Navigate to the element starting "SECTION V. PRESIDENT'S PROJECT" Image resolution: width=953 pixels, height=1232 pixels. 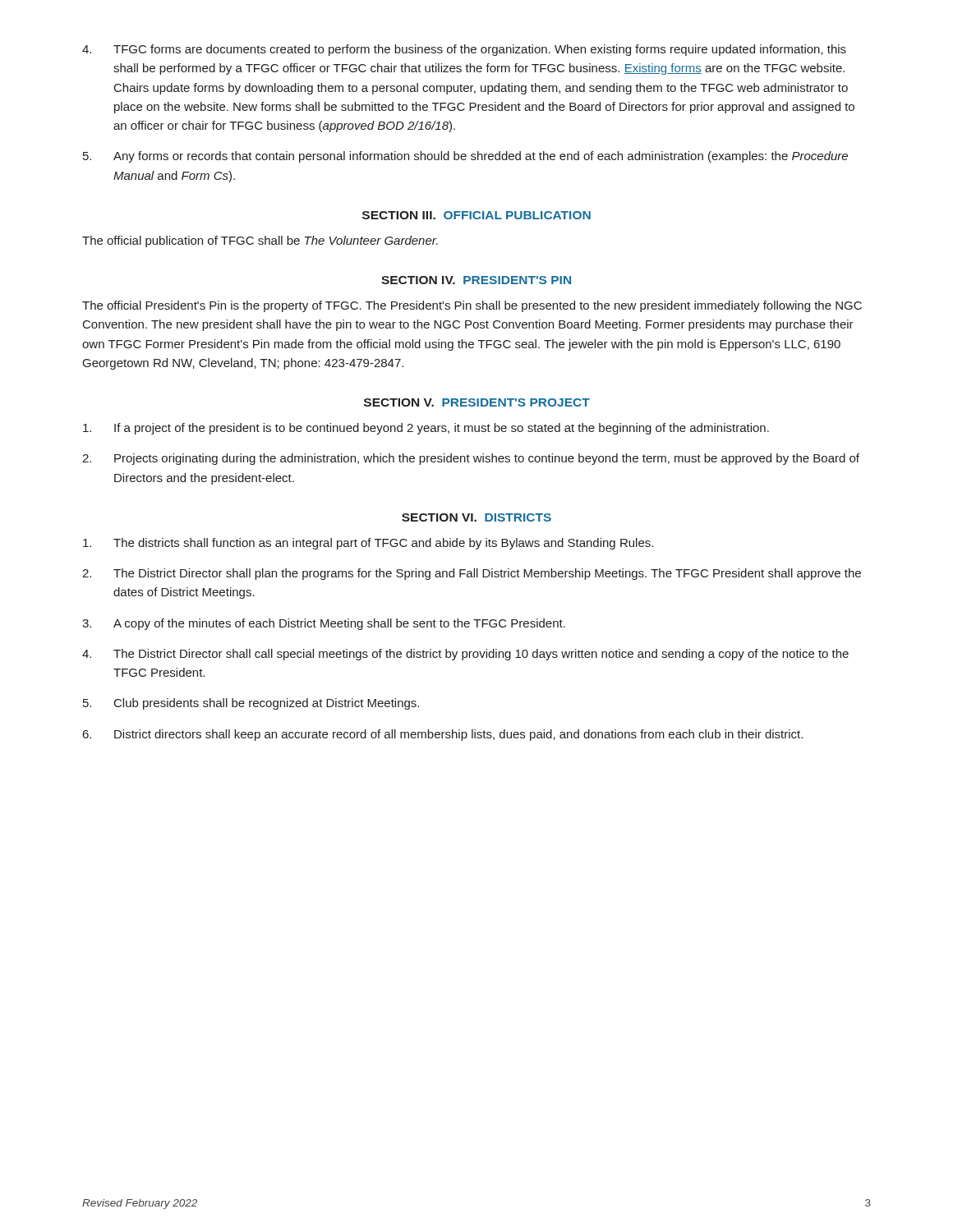tap(476, 402)
